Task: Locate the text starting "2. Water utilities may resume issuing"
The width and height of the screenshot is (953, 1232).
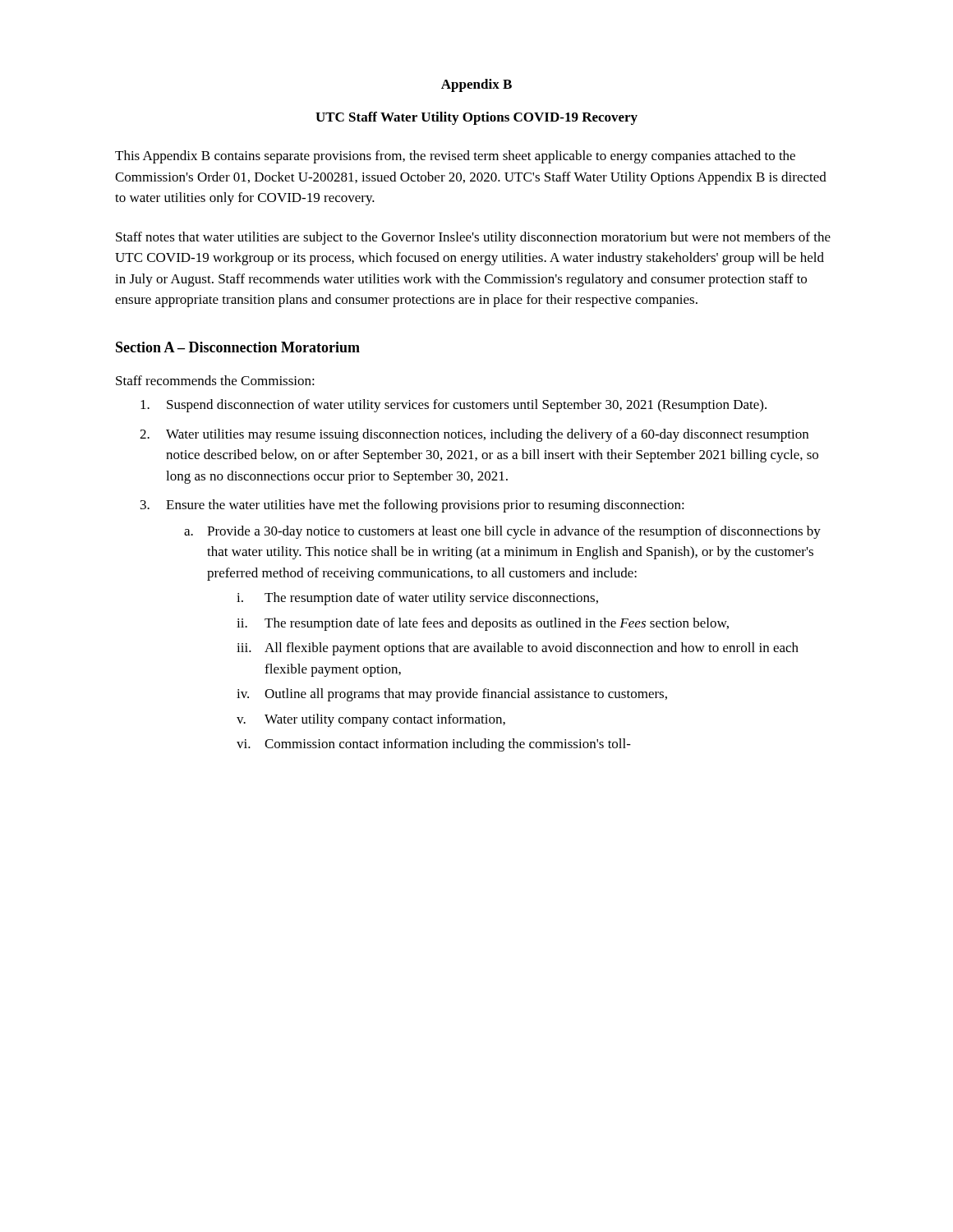Action: [x=489, y=455]
